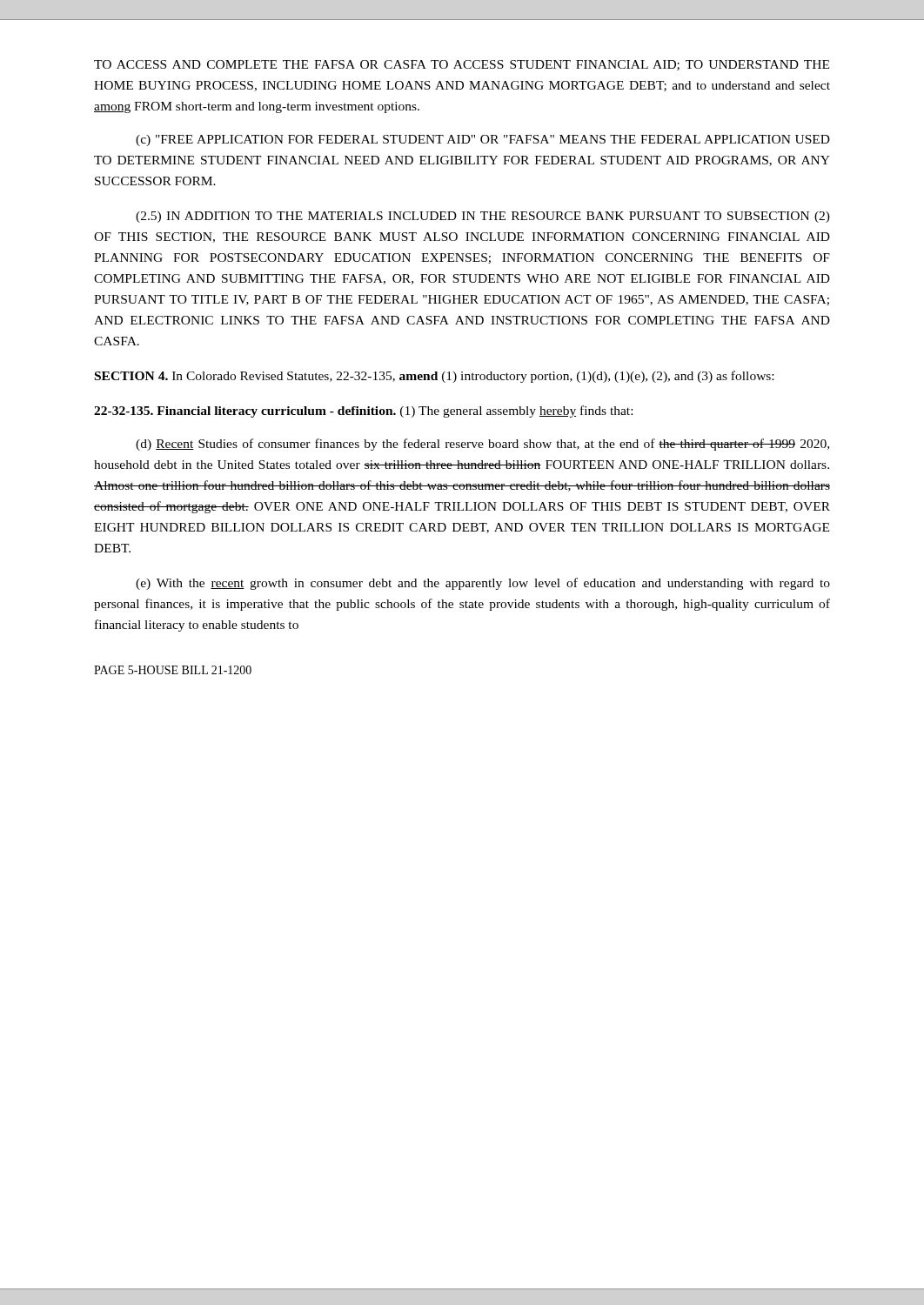Select the region starting "22-32-135. Financial literacy curriculum - definition. (1) The"
This screenshot has width=924, height=1305.
[x=462, y=411]
